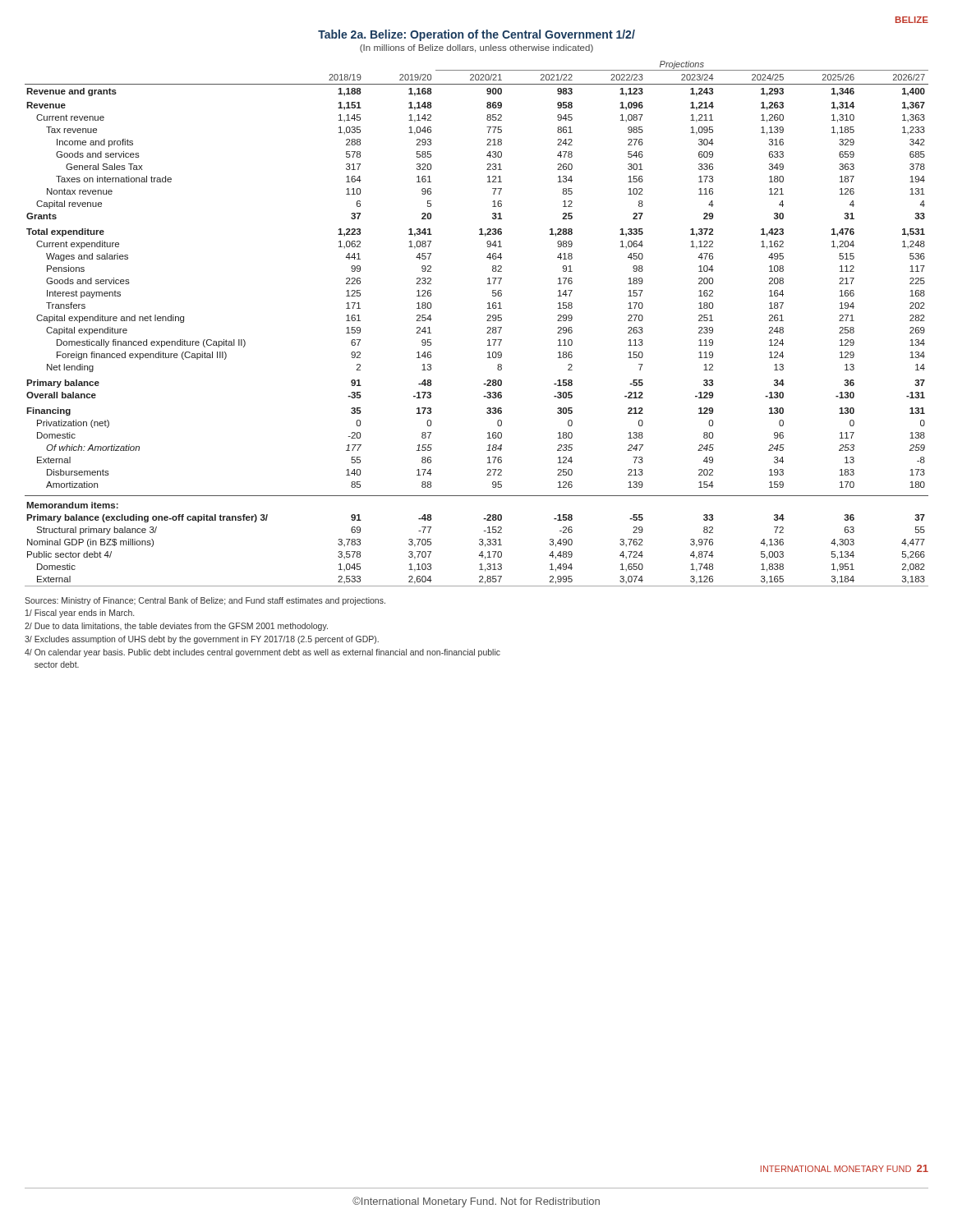Image resolution: width=953 pixels, height=1232 pixels.
Task: Select the region starting "Sources: Ministry of Finance; Central Bank of Belize;"
Action: coord(263,632)
